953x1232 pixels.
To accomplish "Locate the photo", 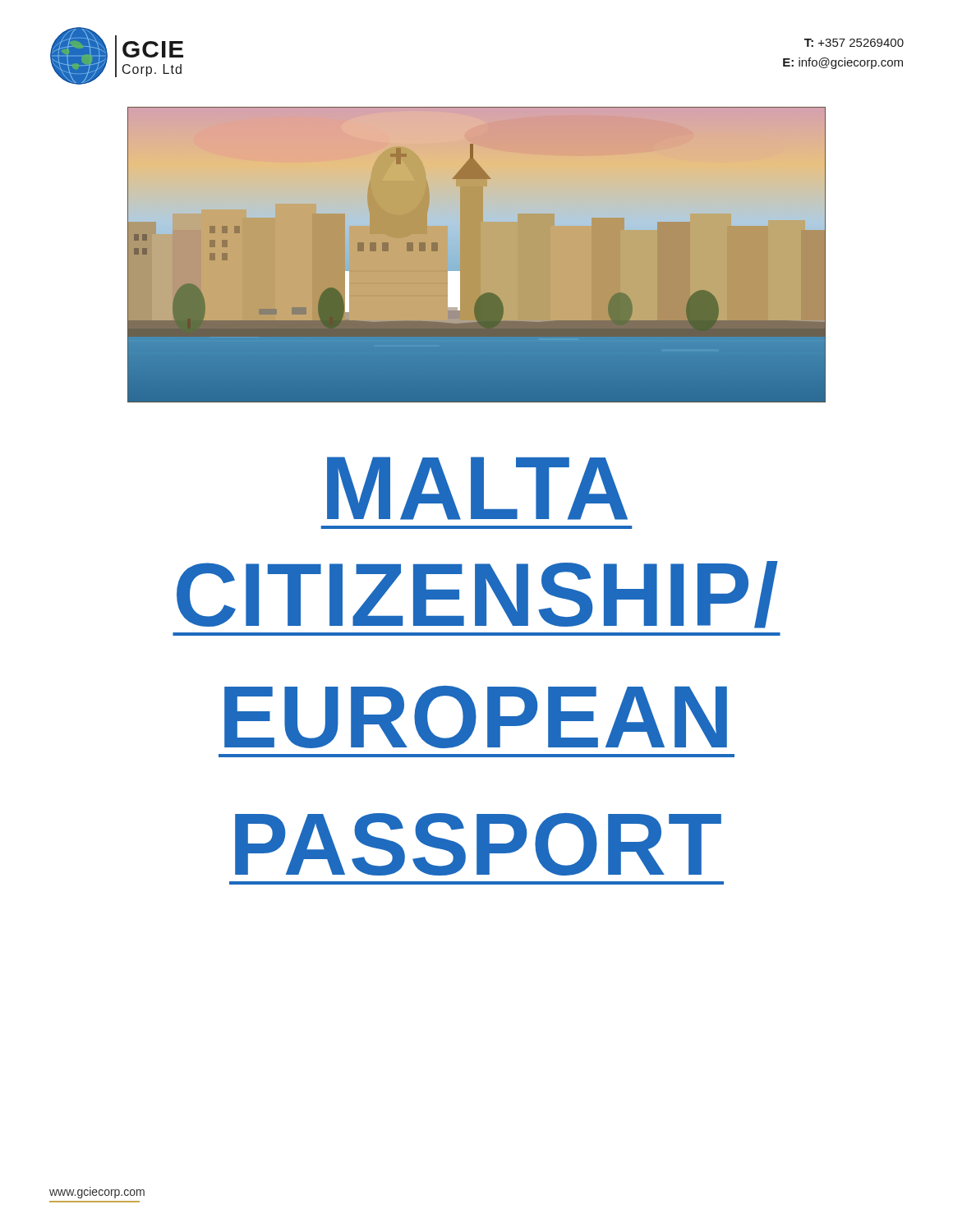I will 476,255.
